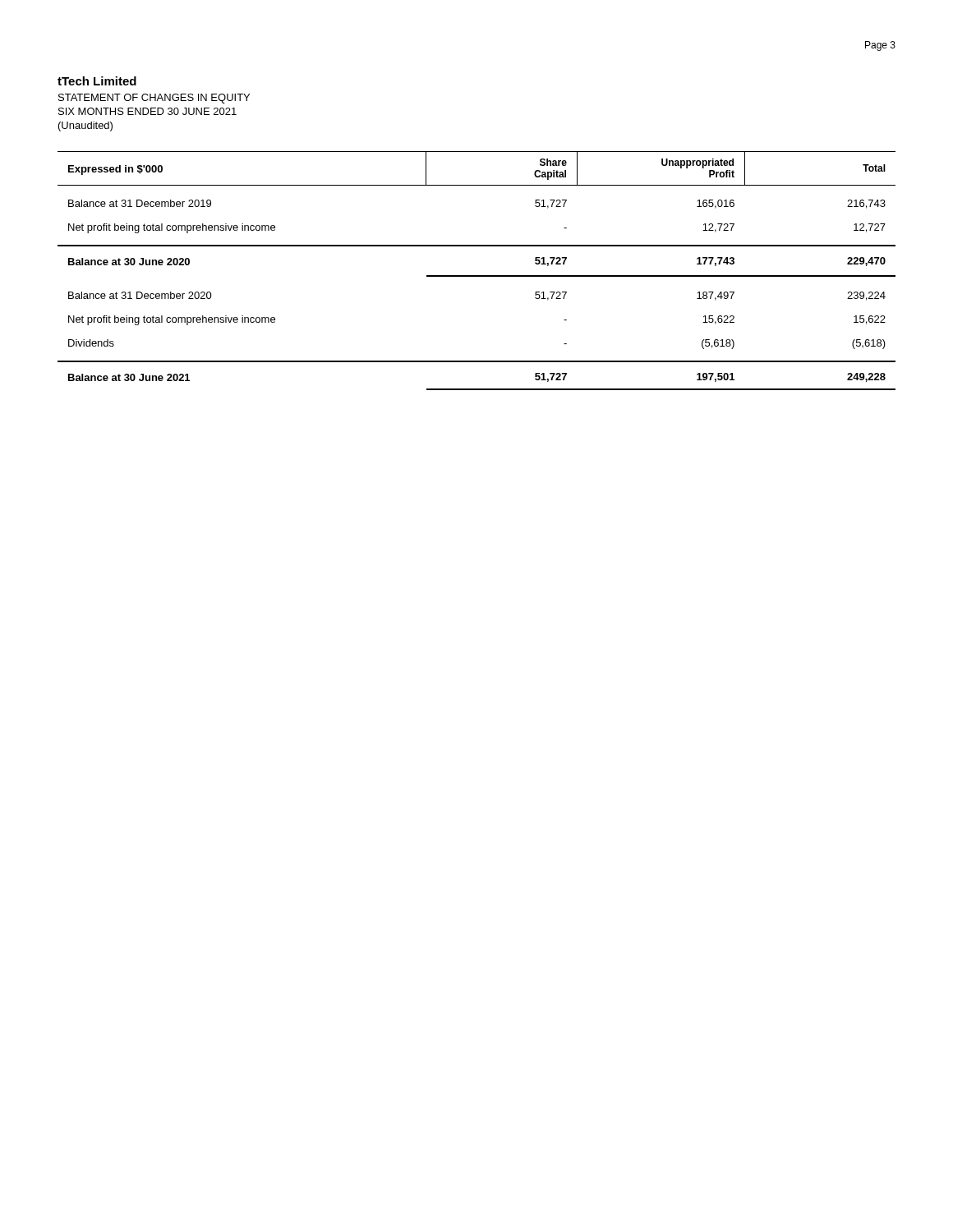953x1232 pixels.
Task: Locate the table with the text "Net profit being total"
Action: click(476, 271)
